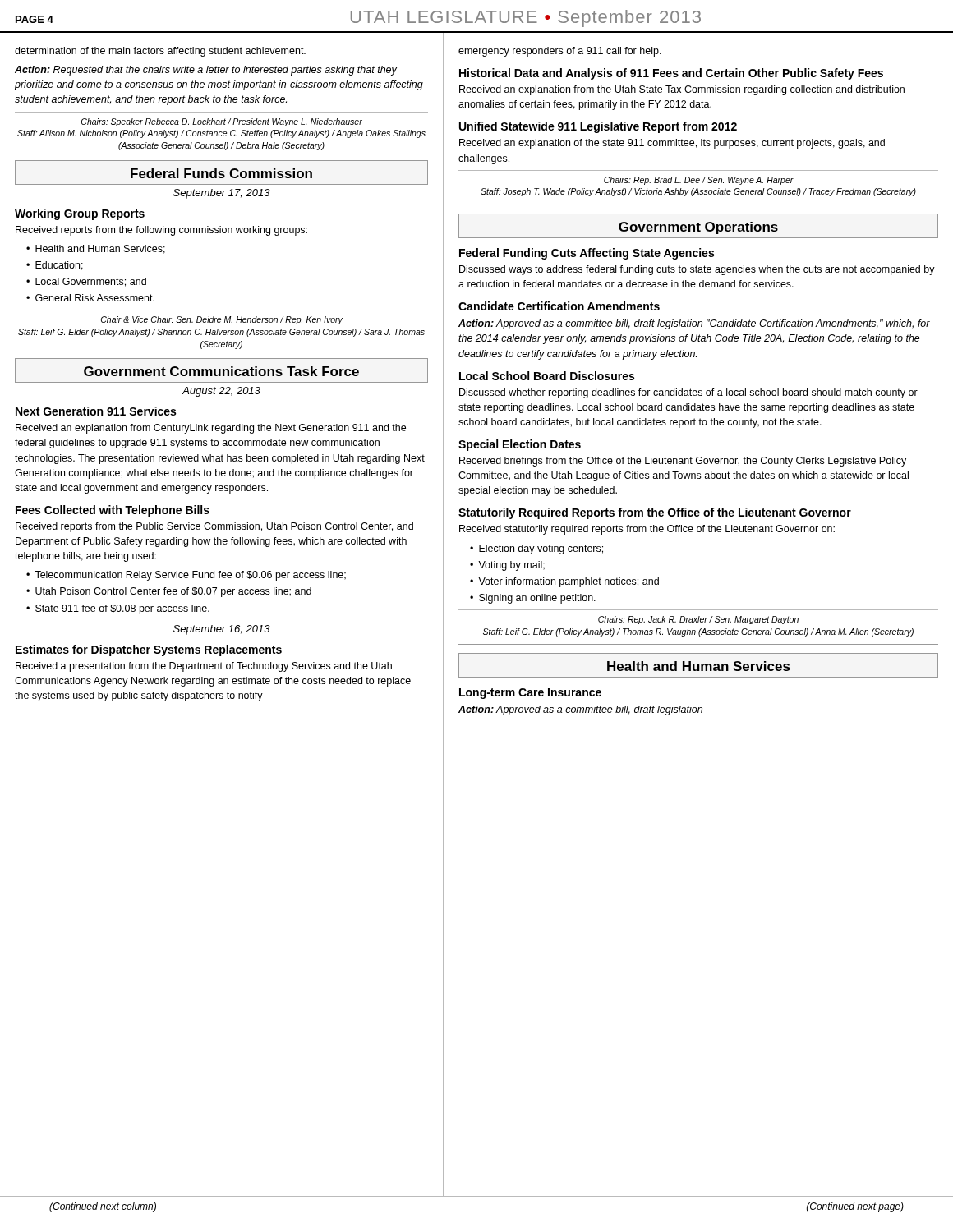The image size is (953, 1232).
Task: Point to the block beginning "Received a presentation from the Department of Technology"
Action: [x=213, y=681]
